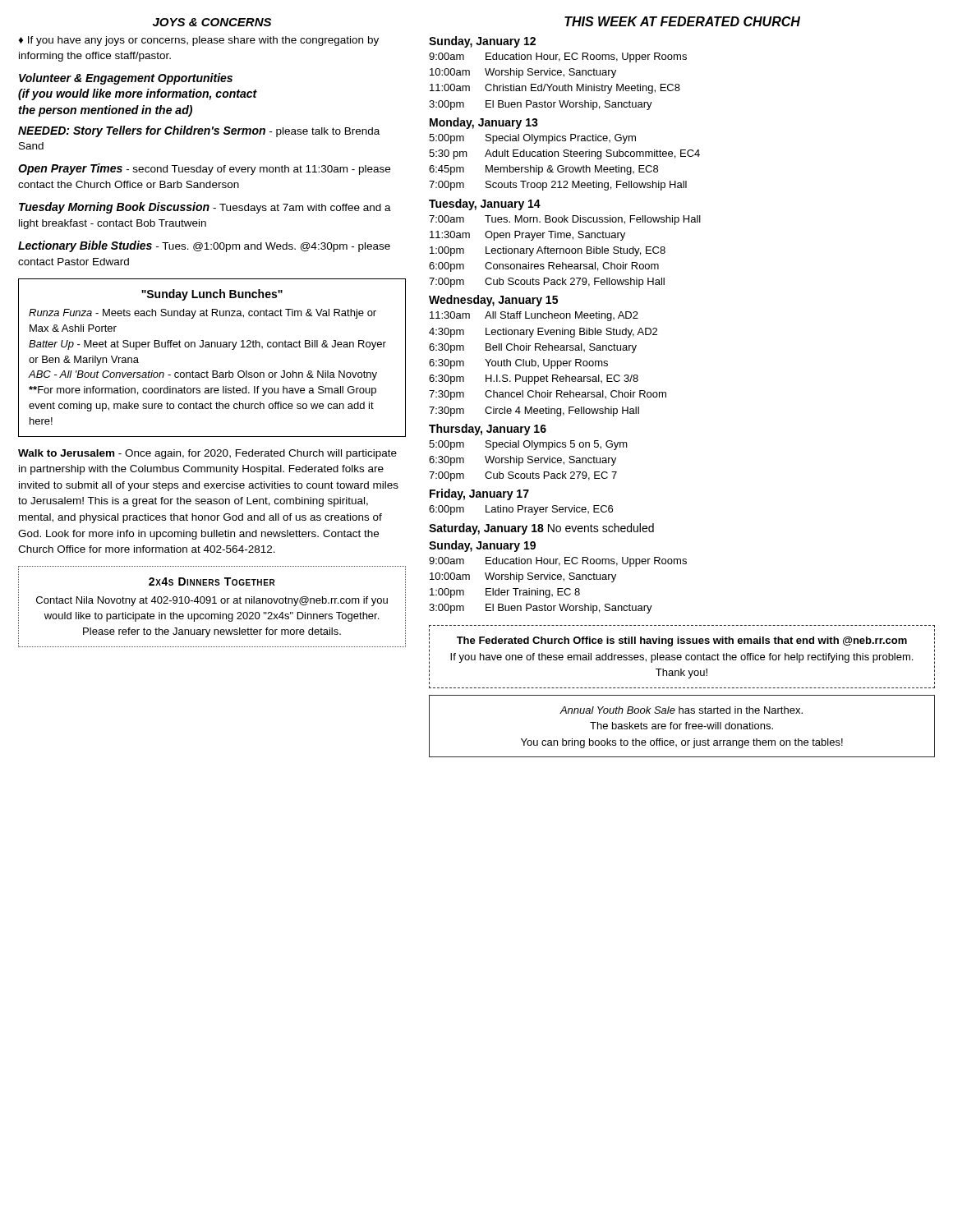The image size is (953, 1232).
Task: Click on the text block containing "♦ If you have any joys or concerns,"
Action: tap(198, 48)
